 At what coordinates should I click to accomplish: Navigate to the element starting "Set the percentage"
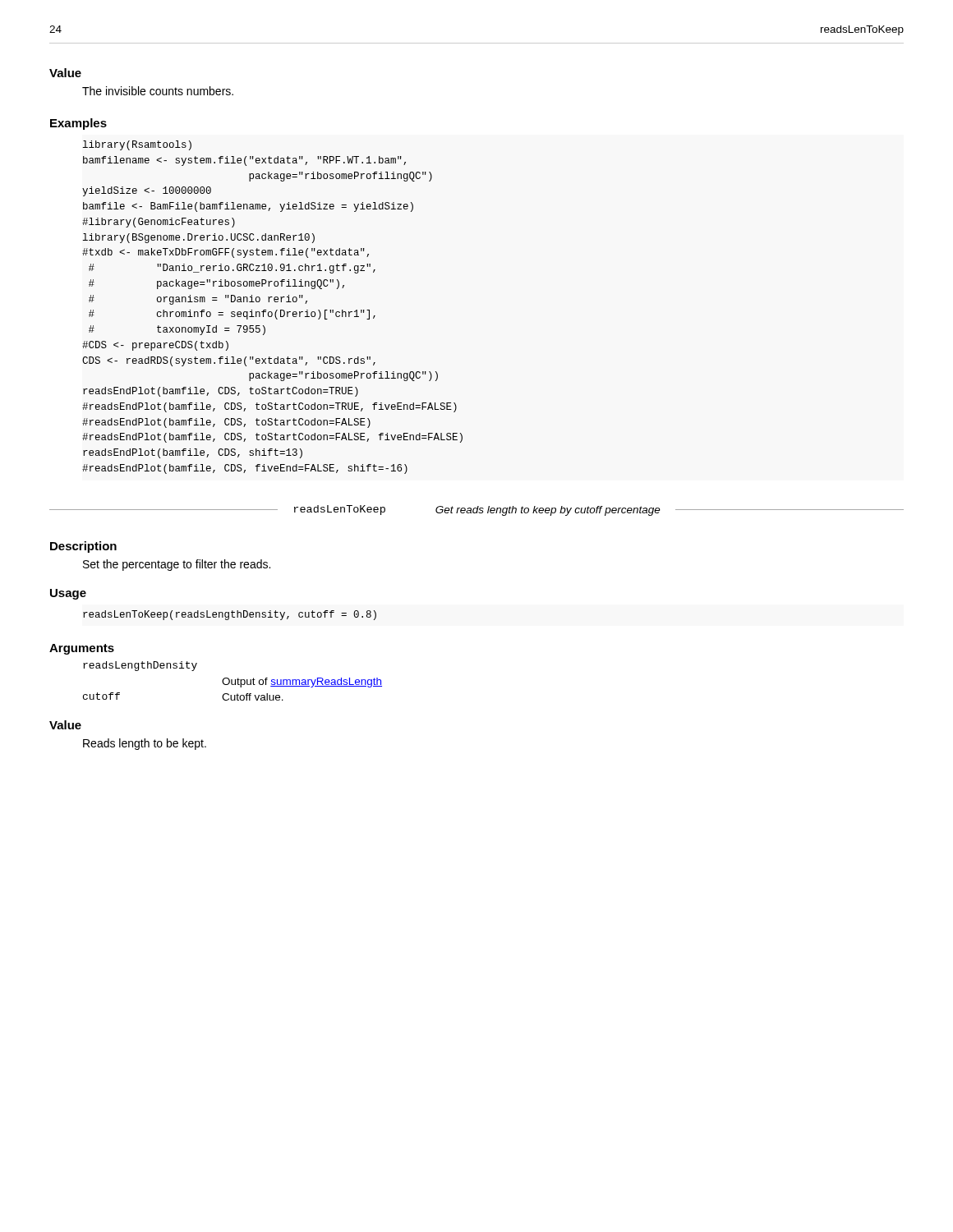pos(177,564)
